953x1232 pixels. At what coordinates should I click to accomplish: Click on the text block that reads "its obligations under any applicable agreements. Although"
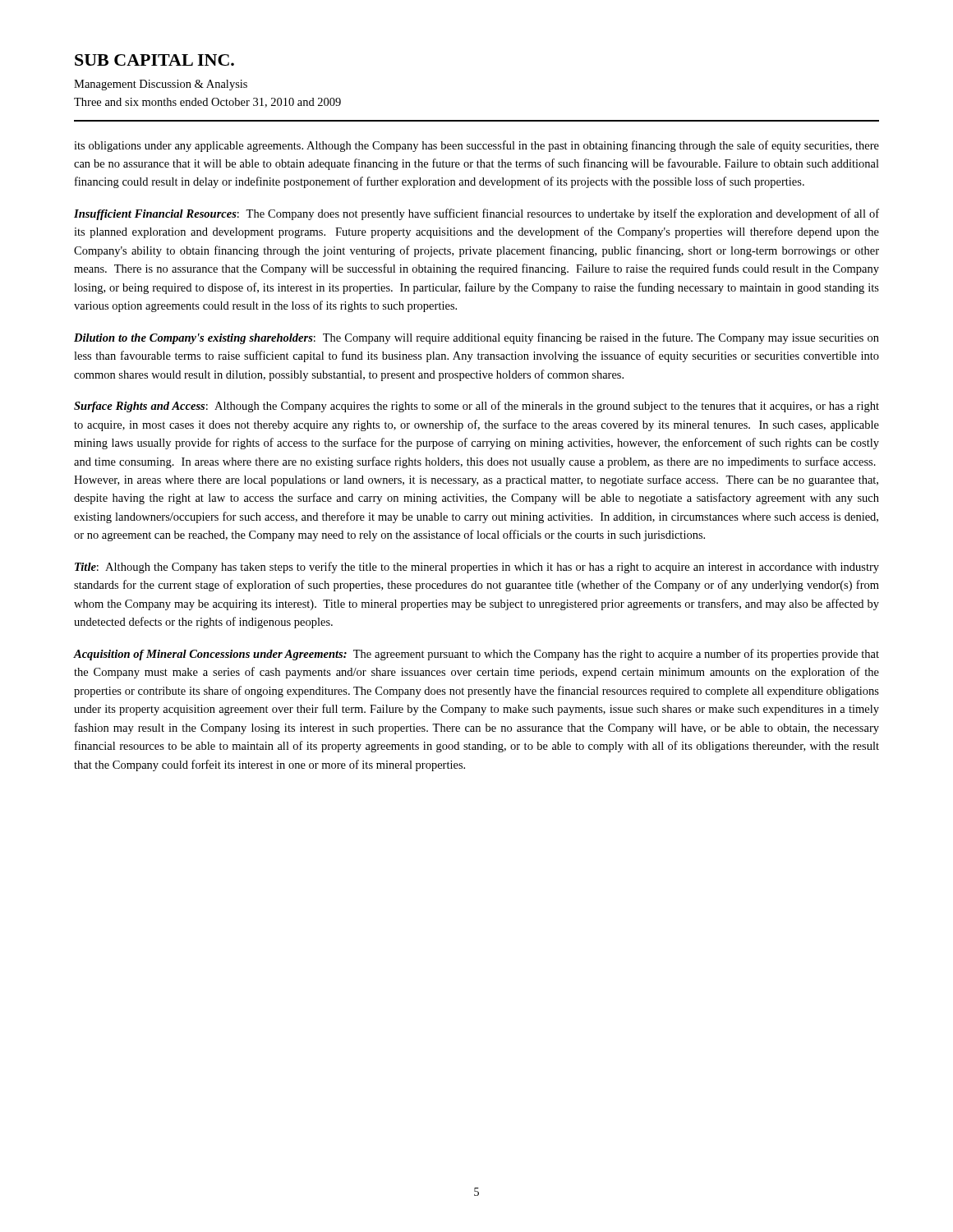pyautogui.click(x=476, y=163)
